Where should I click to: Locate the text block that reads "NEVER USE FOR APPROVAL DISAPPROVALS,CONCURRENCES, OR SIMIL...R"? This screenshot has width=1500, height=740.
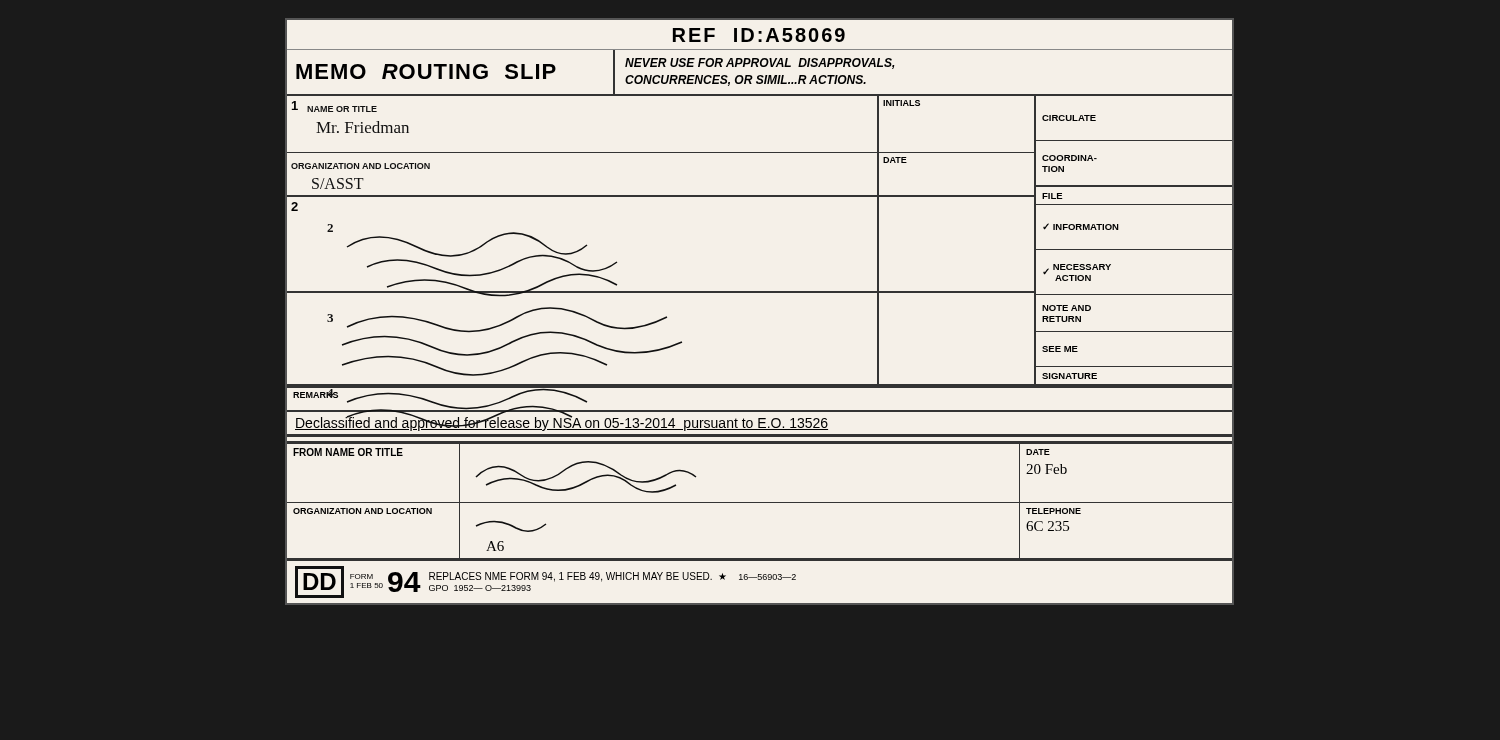(760, 71)
